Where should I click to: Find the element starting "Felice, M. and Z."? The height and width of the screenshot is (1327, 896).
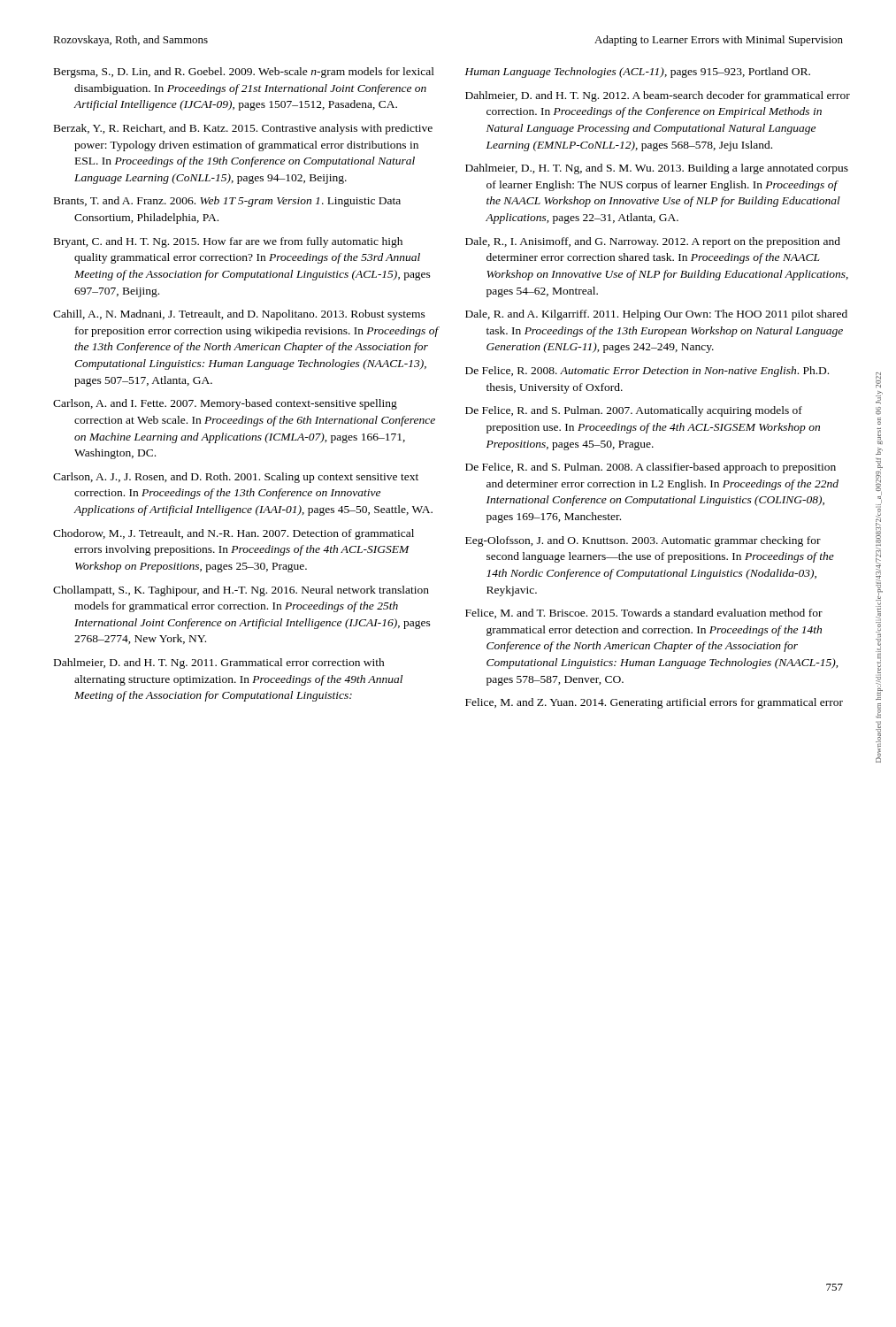pyautogui.click(x=654, y=702)
